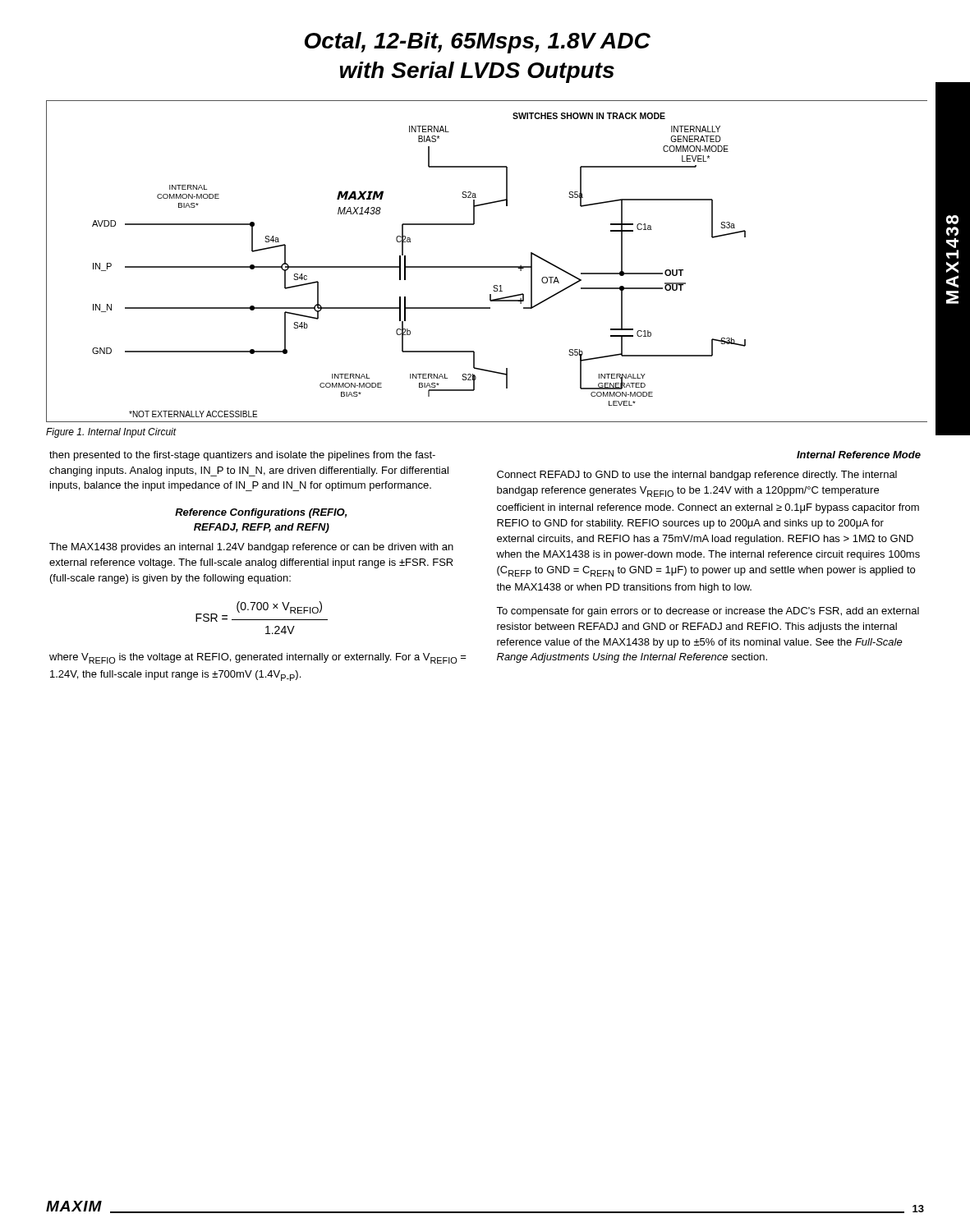Point to "Reference Configurations (REFIO,REFADJ, REFP, and REFN)"
The width and height of the screenshot is (970, 1232).
[x=261, y=519]
